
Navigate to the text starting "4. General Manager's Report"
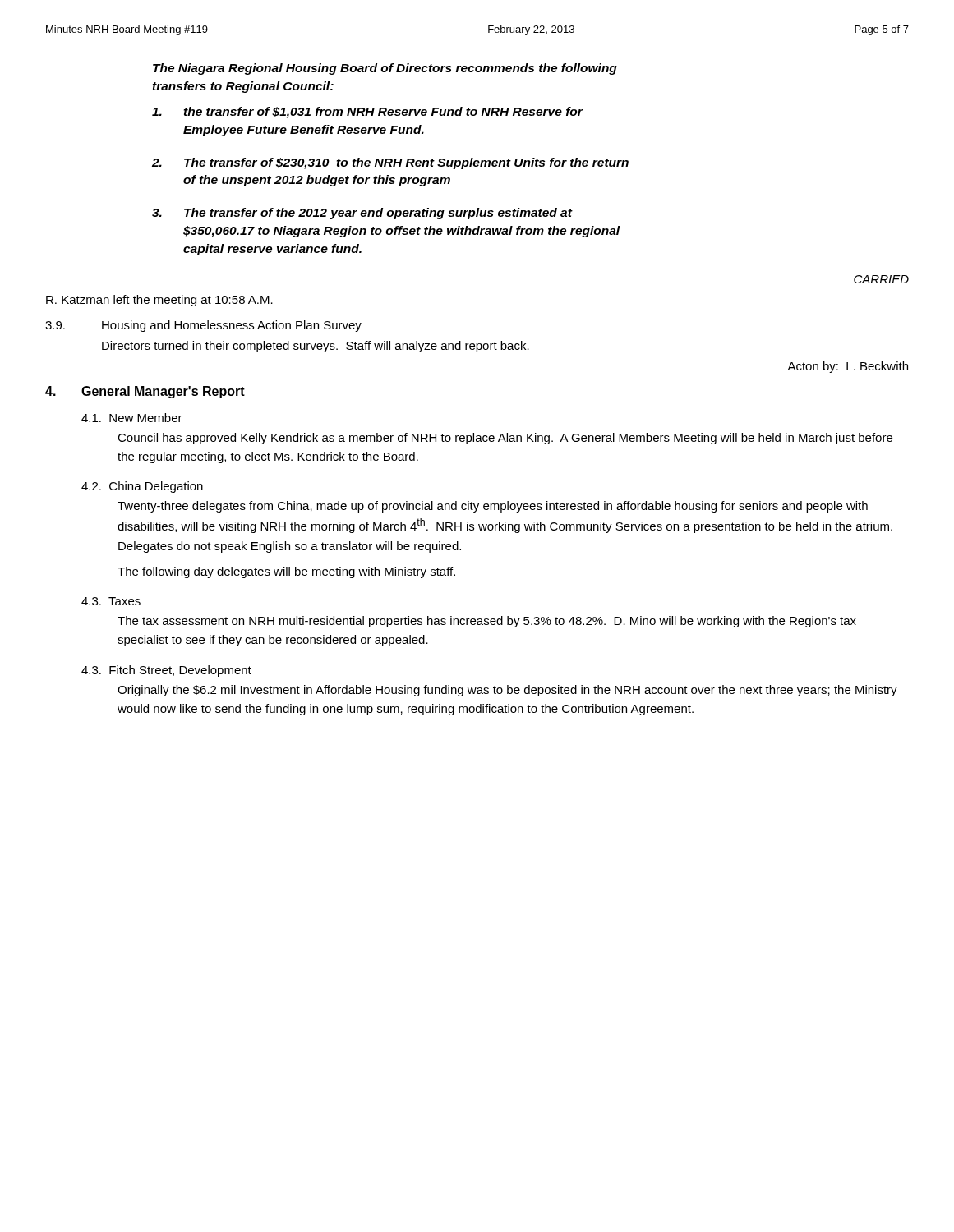[145, 392]
